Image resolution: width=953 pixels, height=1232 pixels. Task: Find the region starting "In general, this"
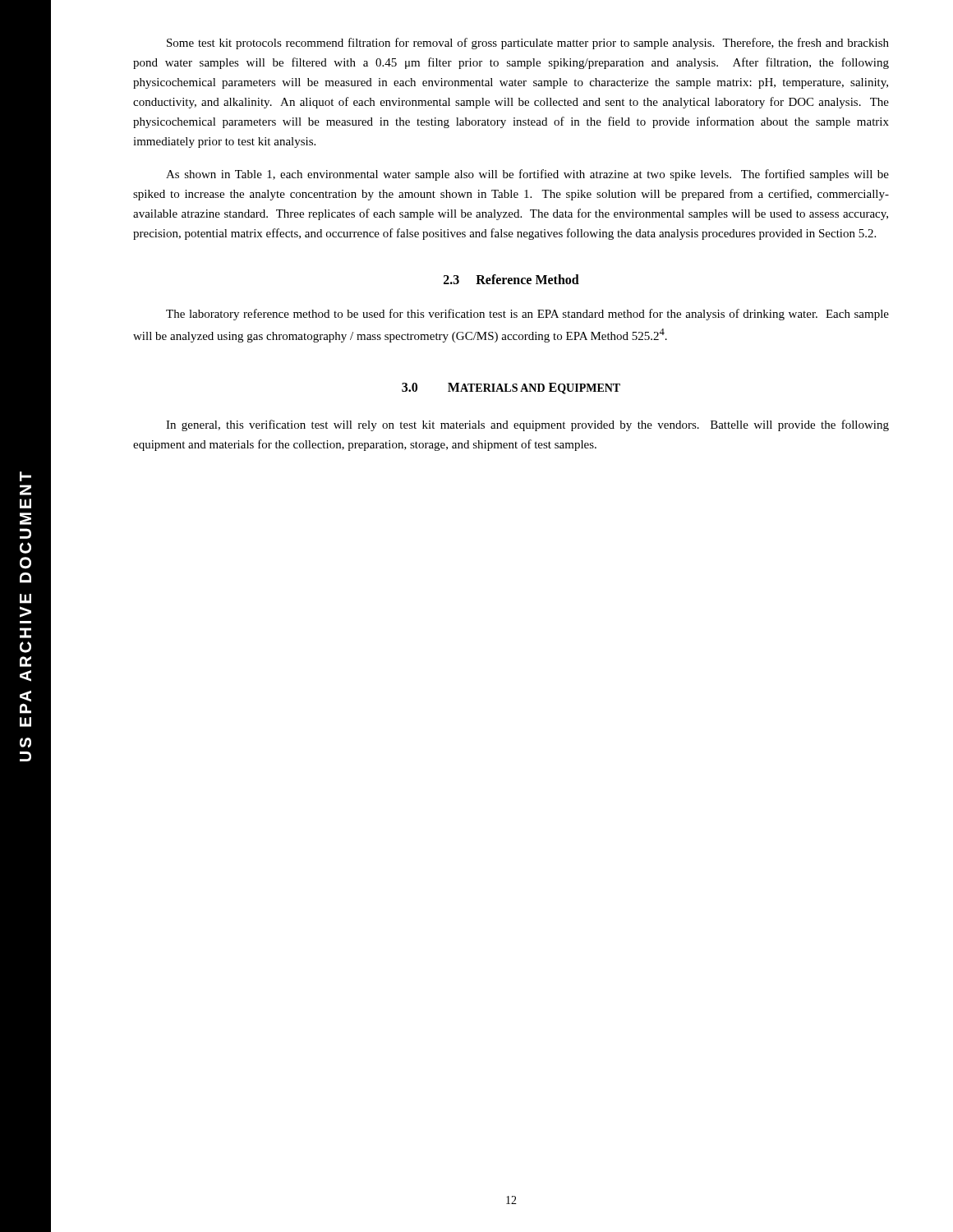click(x=511, y=435)
